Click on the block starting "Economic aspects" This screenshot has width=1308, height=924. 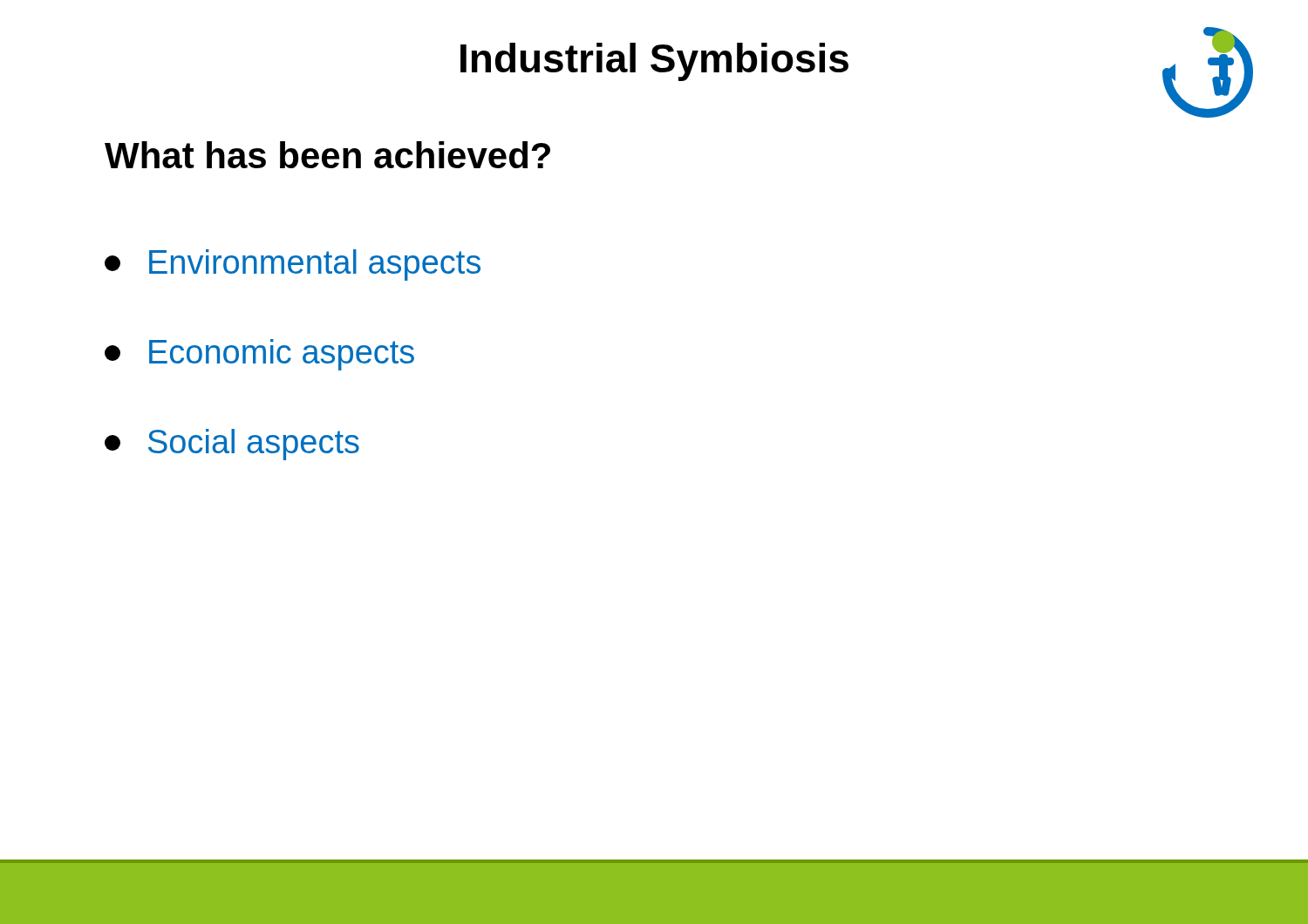pyautogui.click(x=260, y=353)
